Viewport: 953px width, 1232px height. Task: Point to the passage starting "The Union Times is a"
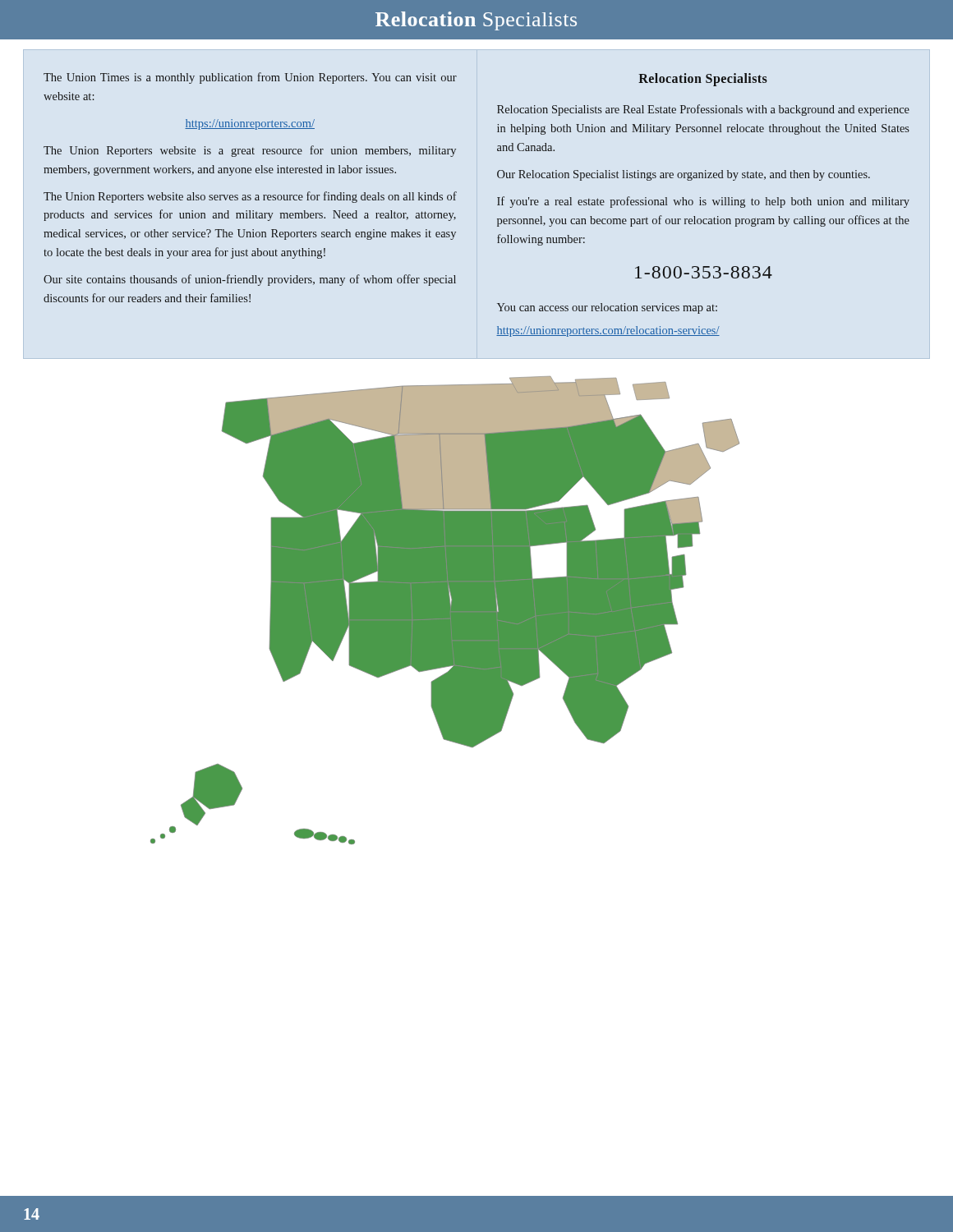tap(250, 188)
